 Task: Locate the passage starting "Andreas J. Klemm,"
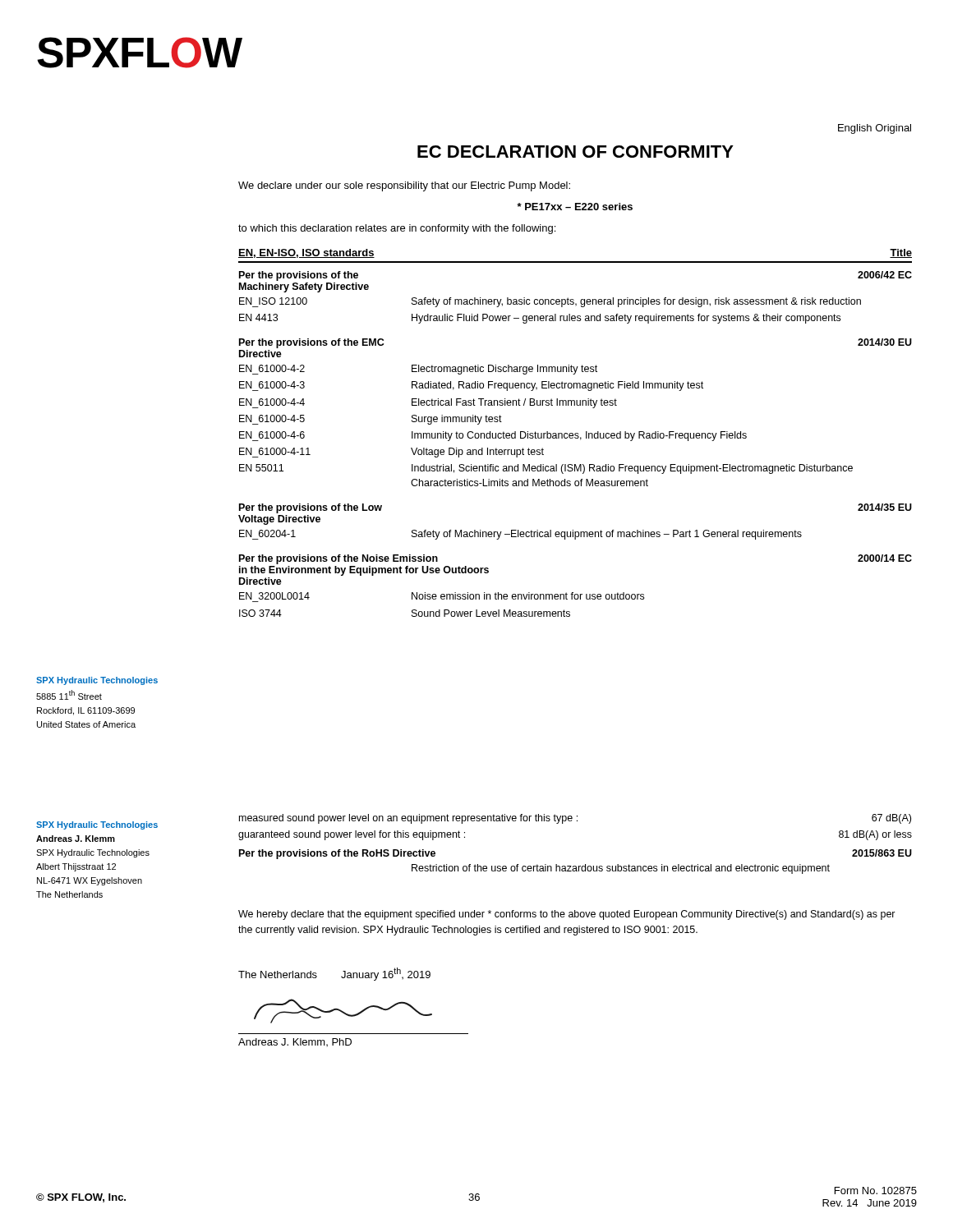[x=353, y=1041]
